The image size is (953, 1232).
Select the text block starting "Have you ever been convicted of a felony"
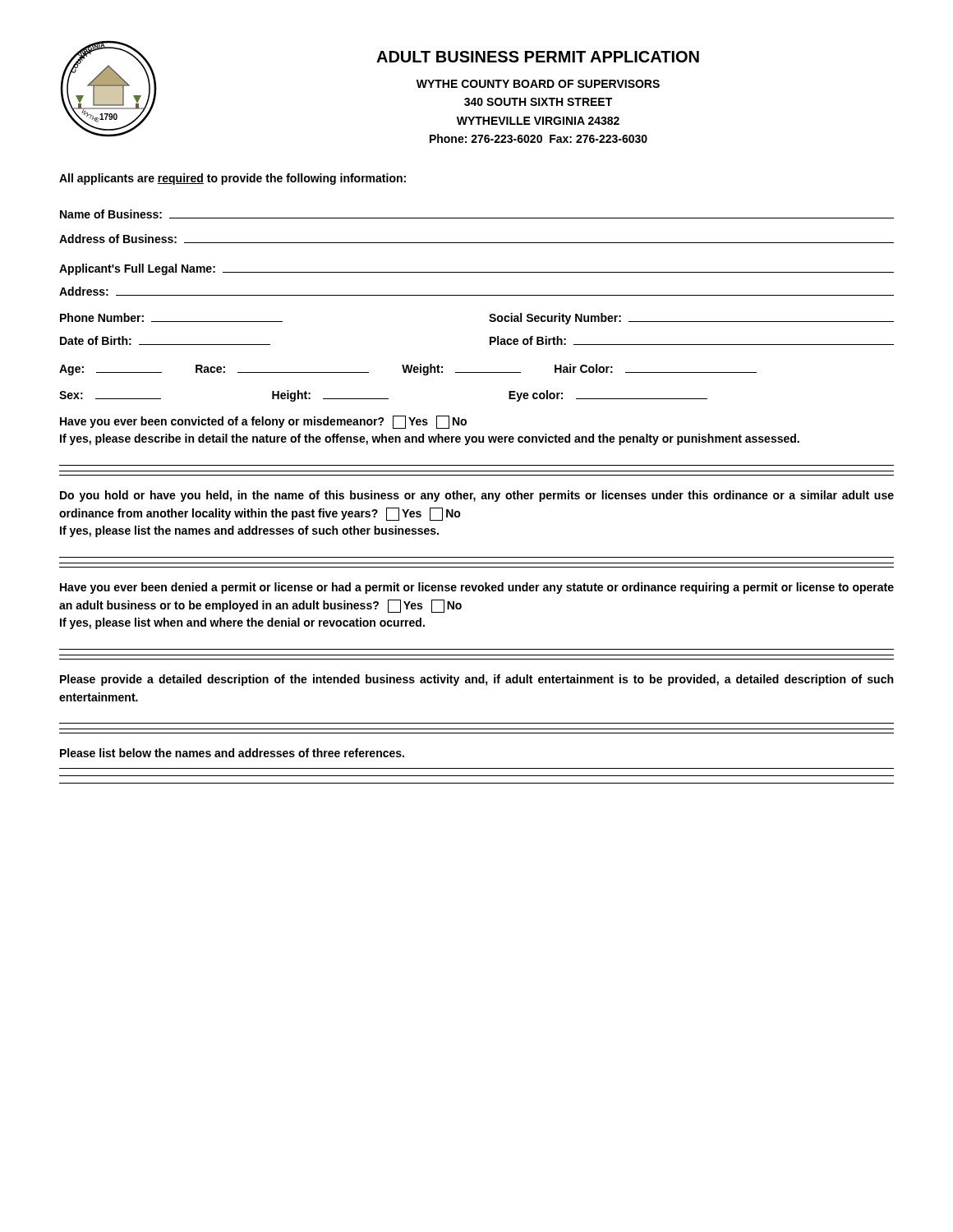pyautogui.click(x=476, y=444)
